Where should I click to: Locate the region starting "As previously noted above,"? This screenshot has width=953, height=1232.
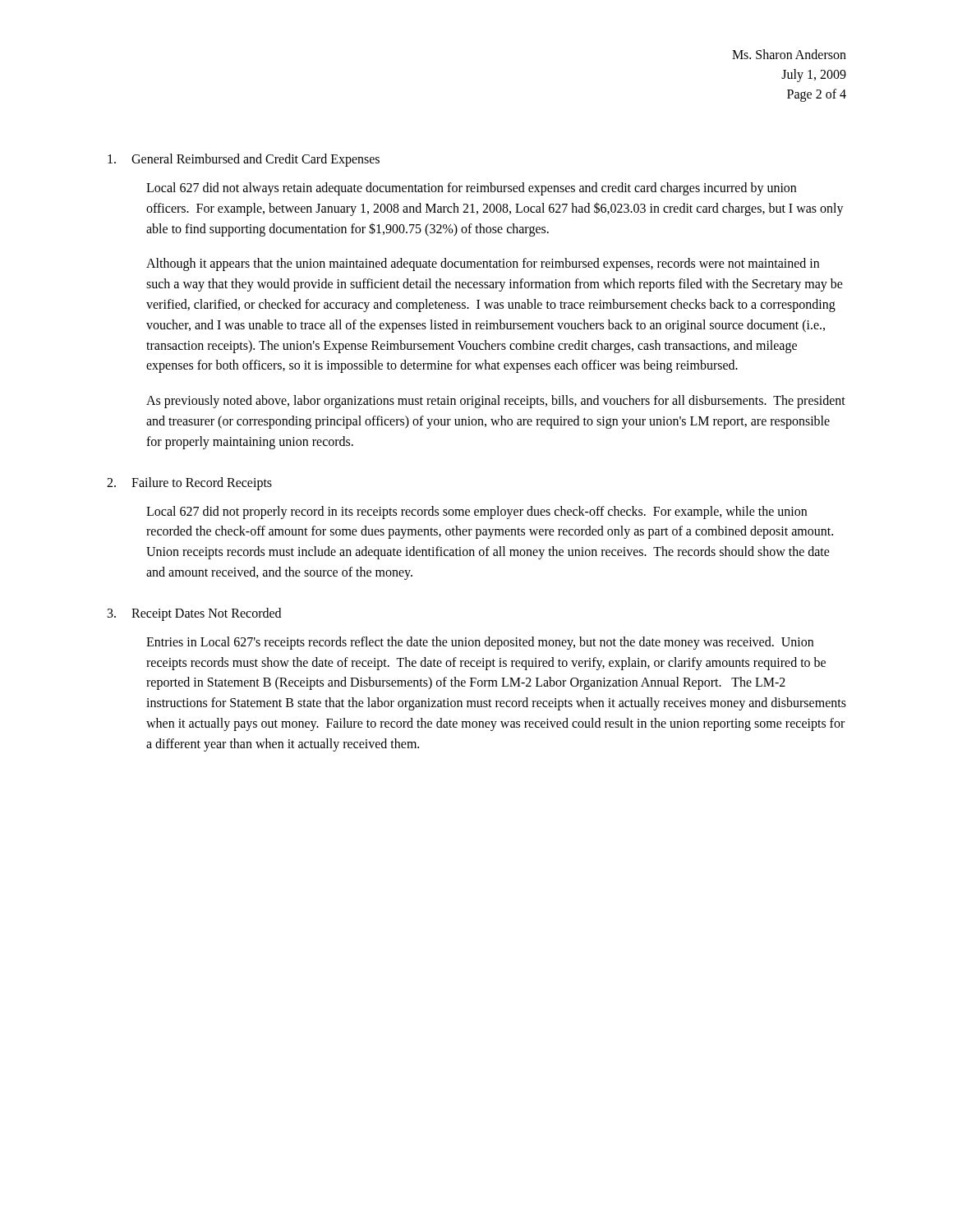[496, 421]
